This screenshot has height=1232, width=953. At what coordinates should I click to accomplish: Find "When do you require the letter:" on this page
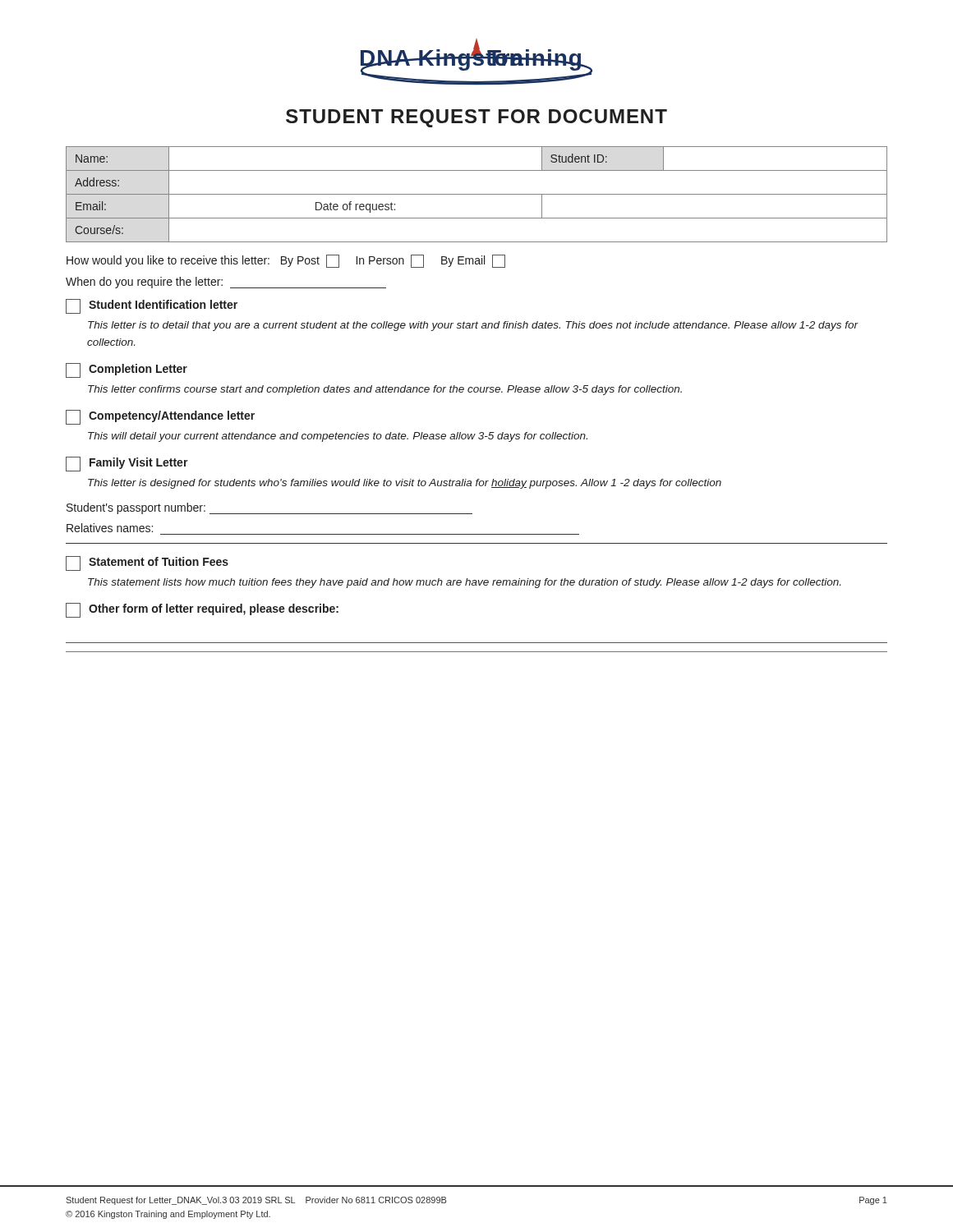[226, 282]
